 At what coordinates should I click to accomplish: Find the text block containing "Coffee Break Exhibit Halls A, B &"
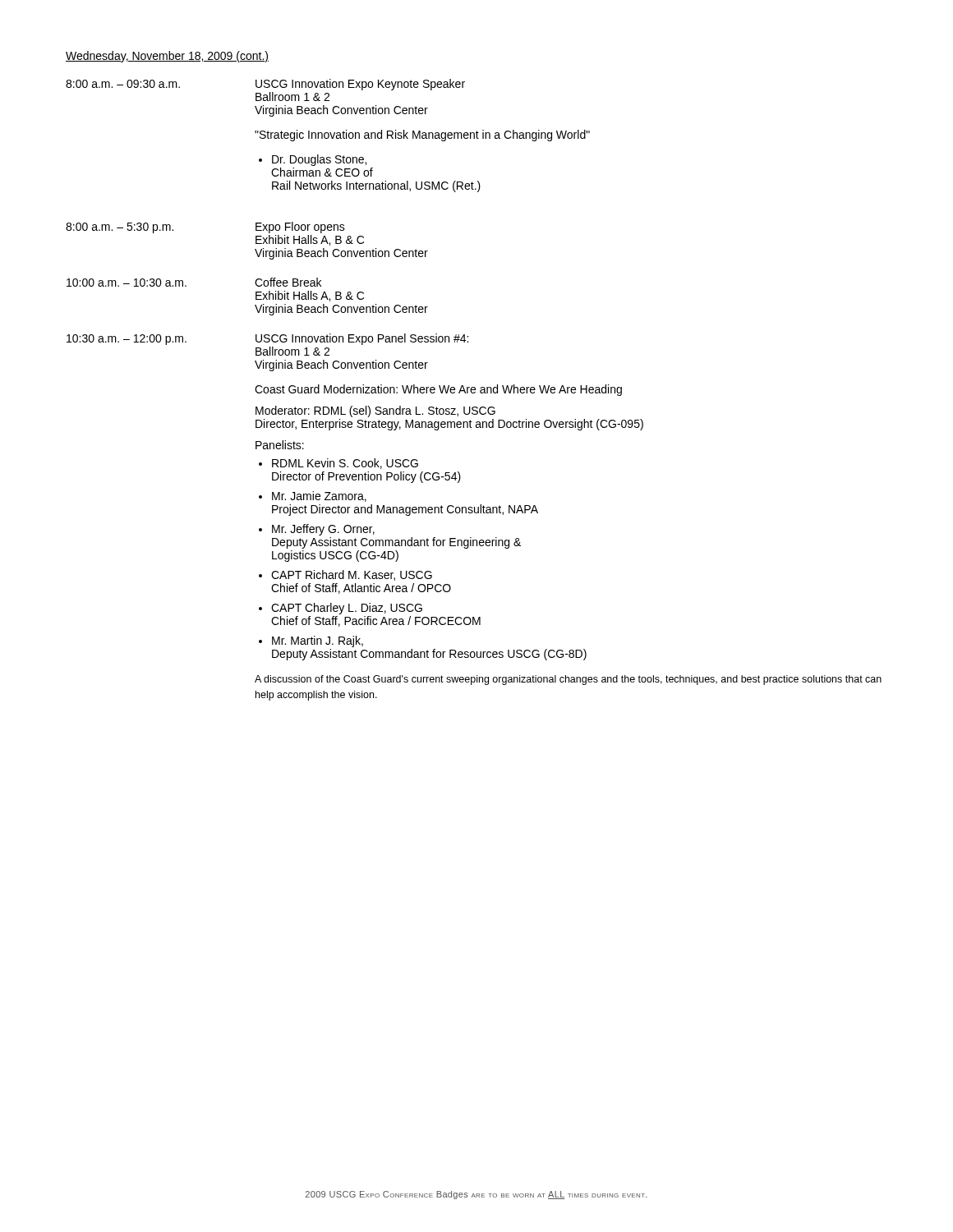coord(288,282)
